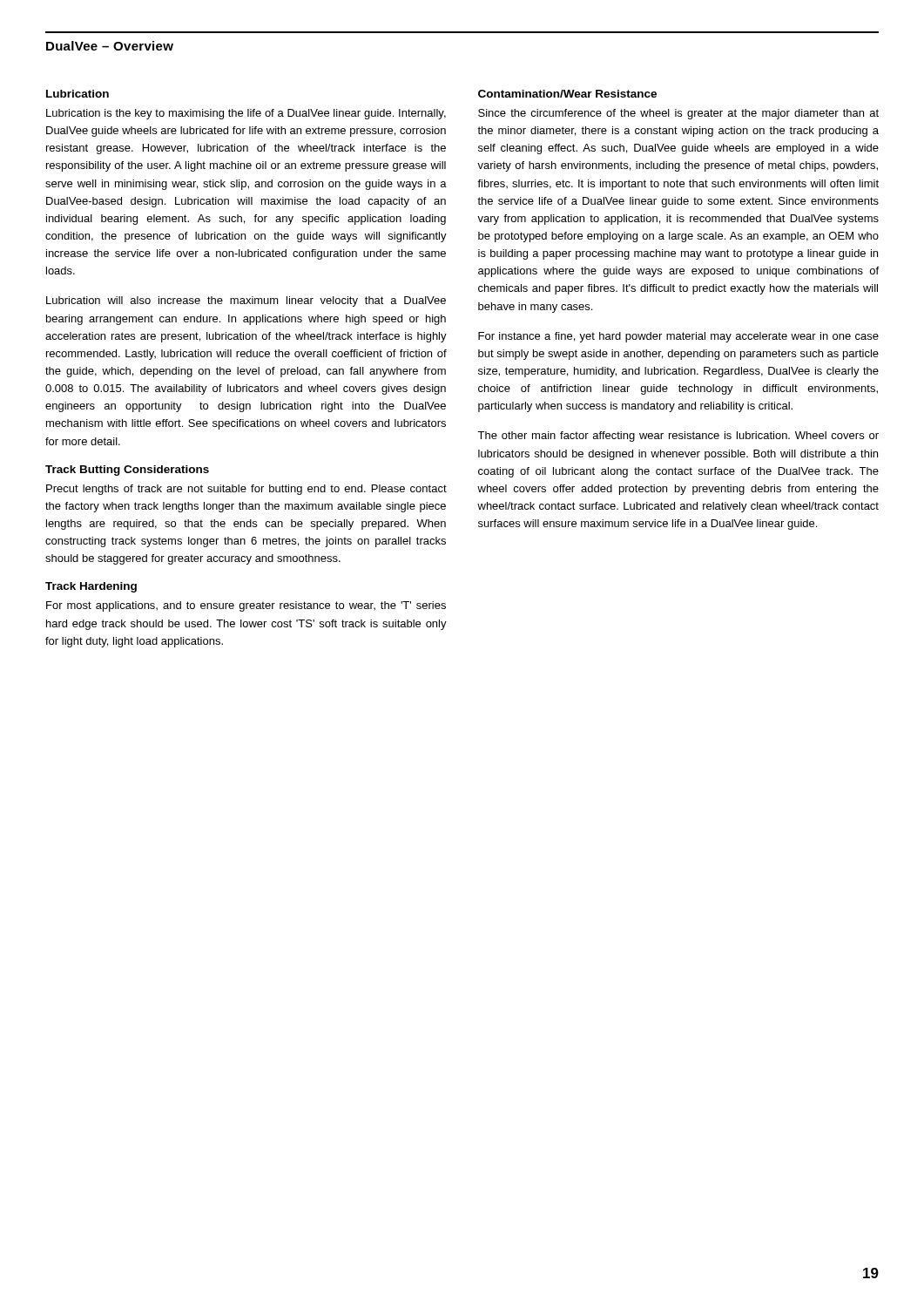Navigate to the element starting "Contamination/Wear Resistance"
The height and width of the screenshot is (1307, 924).
(x=567, y=94)
